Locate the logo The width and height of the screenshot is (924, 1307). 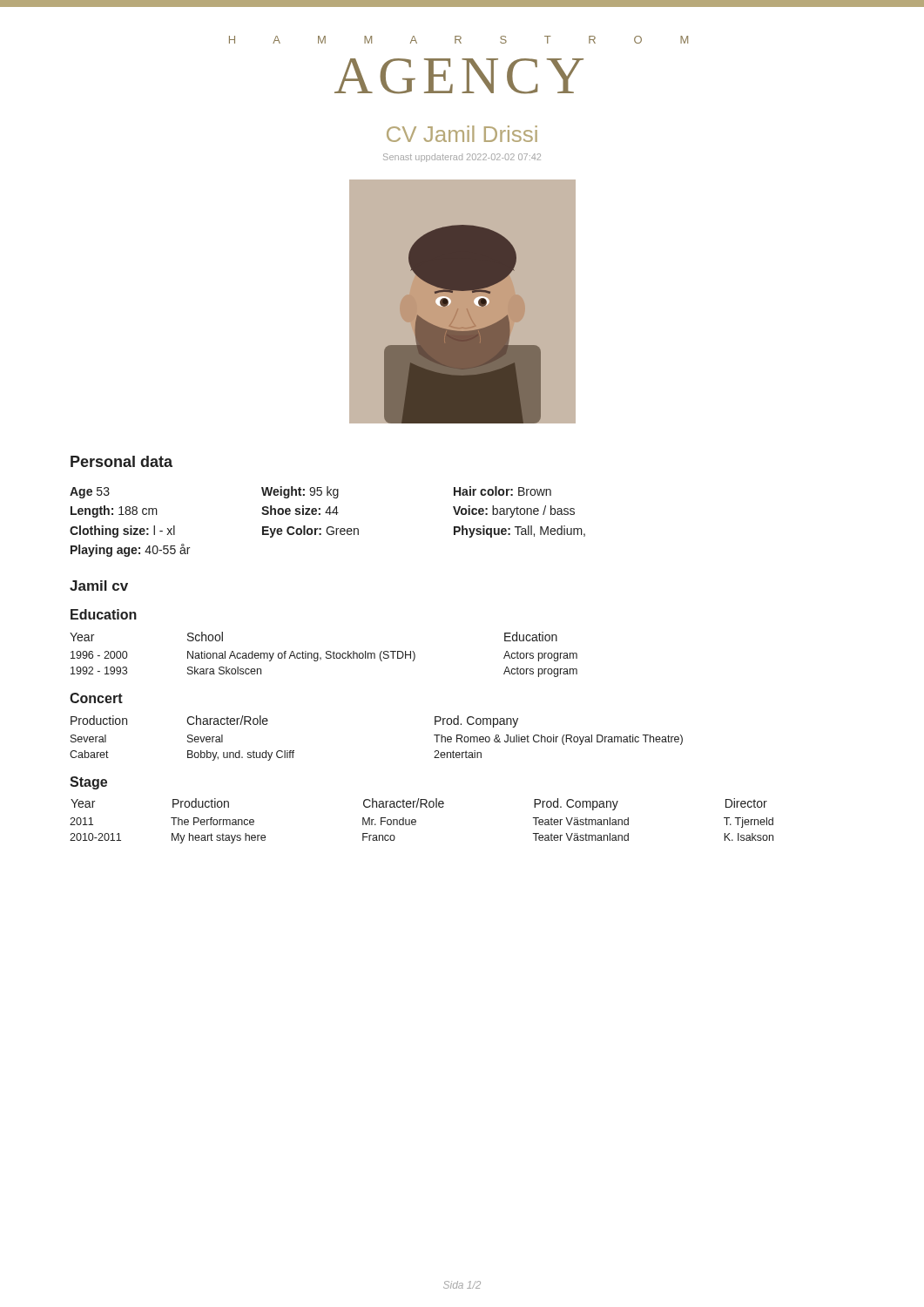pyautogui.click(x=462, y=54)
